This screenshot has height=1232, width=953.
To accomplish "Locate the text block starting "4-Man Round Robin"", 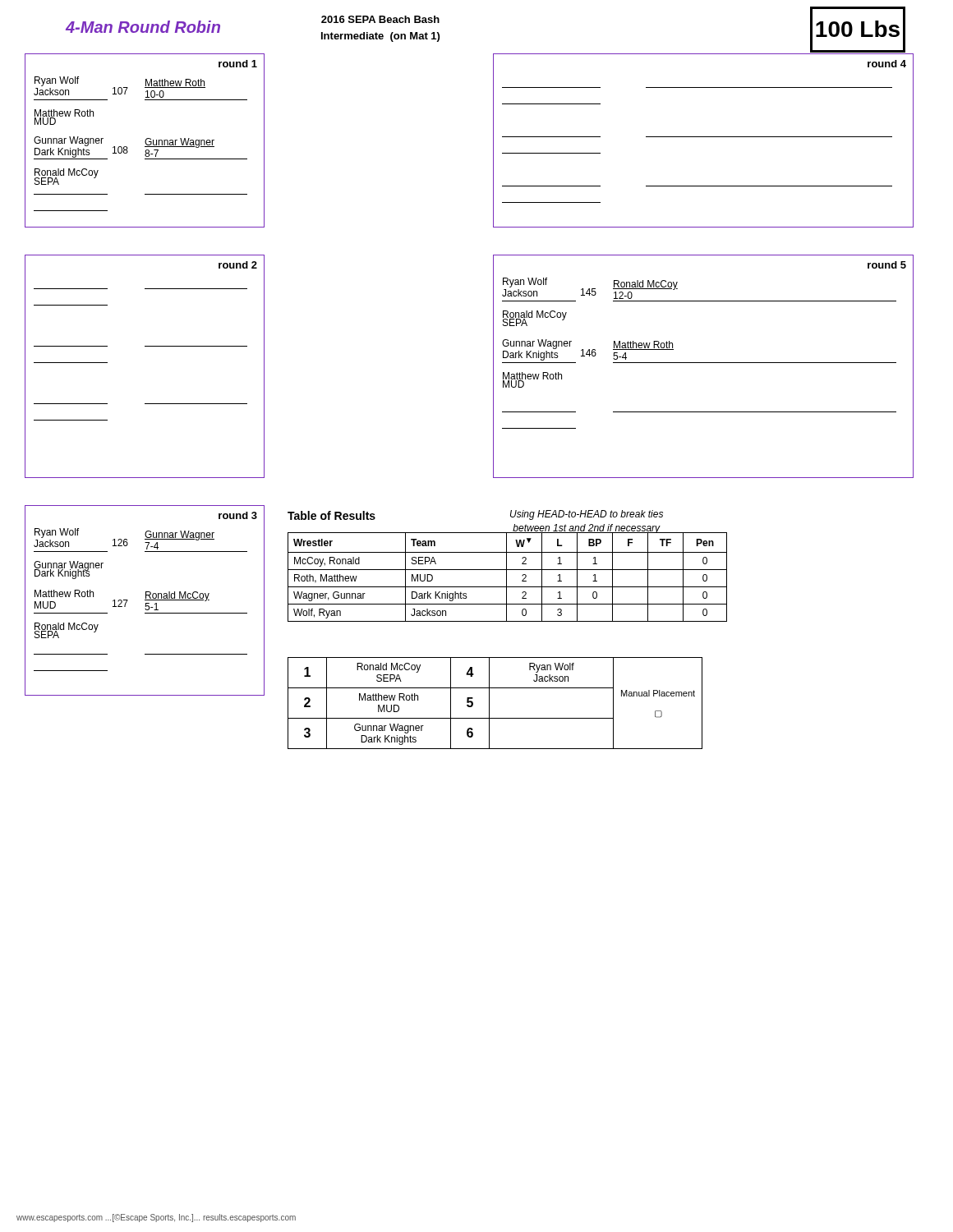I will [143, 27].
